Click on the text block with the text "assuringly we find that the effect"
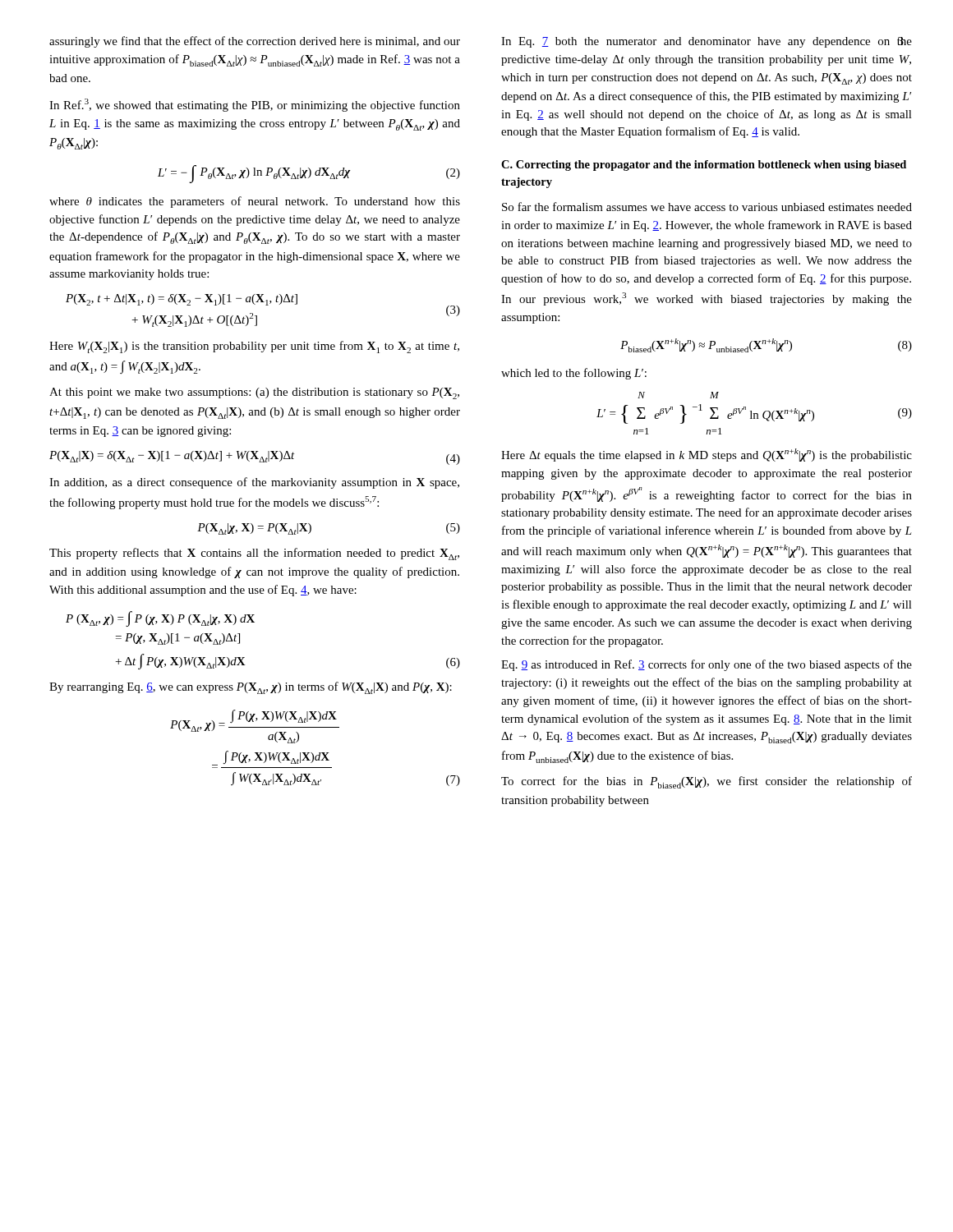 click(255, 60)
